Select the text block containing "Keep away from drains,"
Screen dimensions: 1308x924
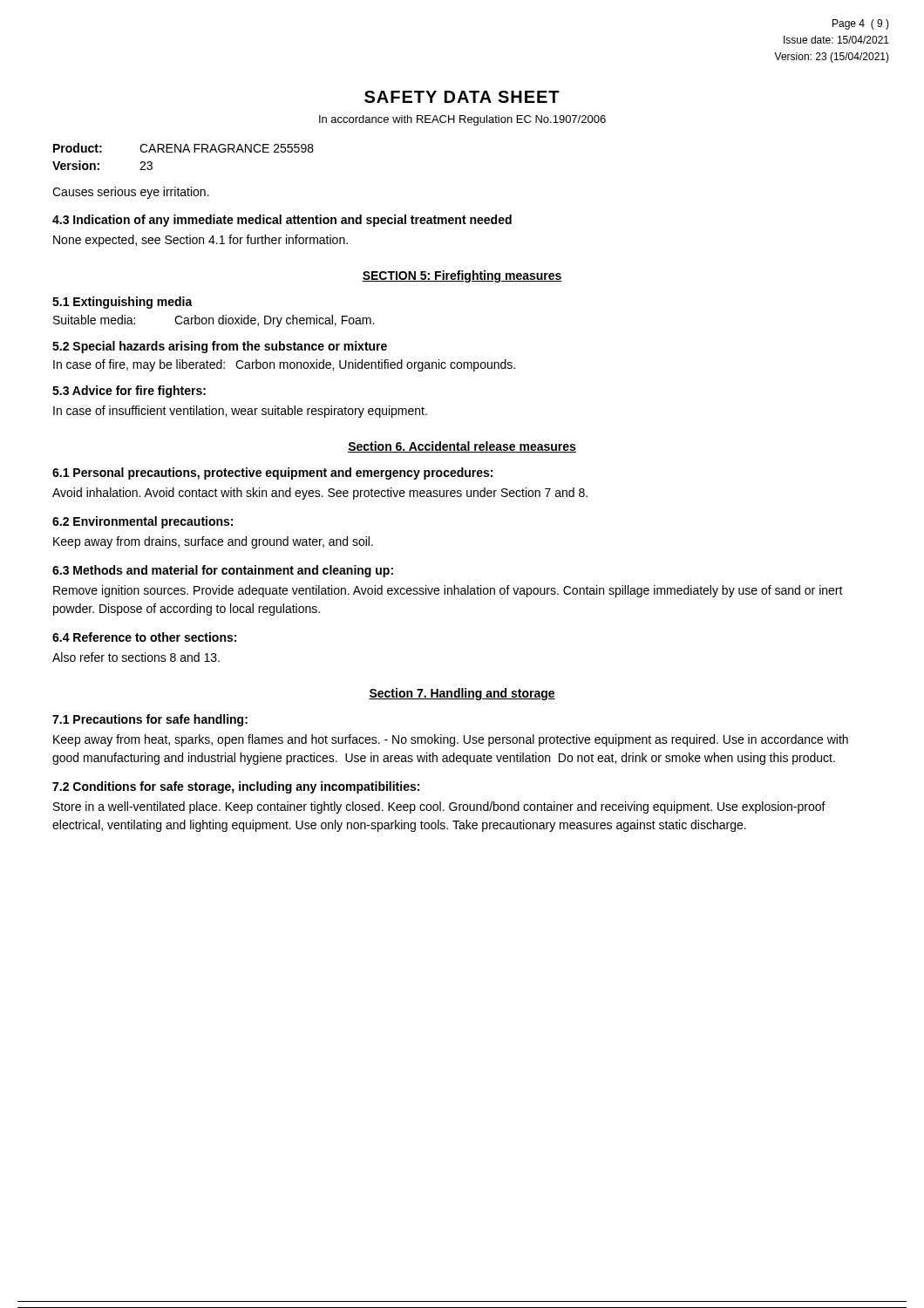[213, 542]
